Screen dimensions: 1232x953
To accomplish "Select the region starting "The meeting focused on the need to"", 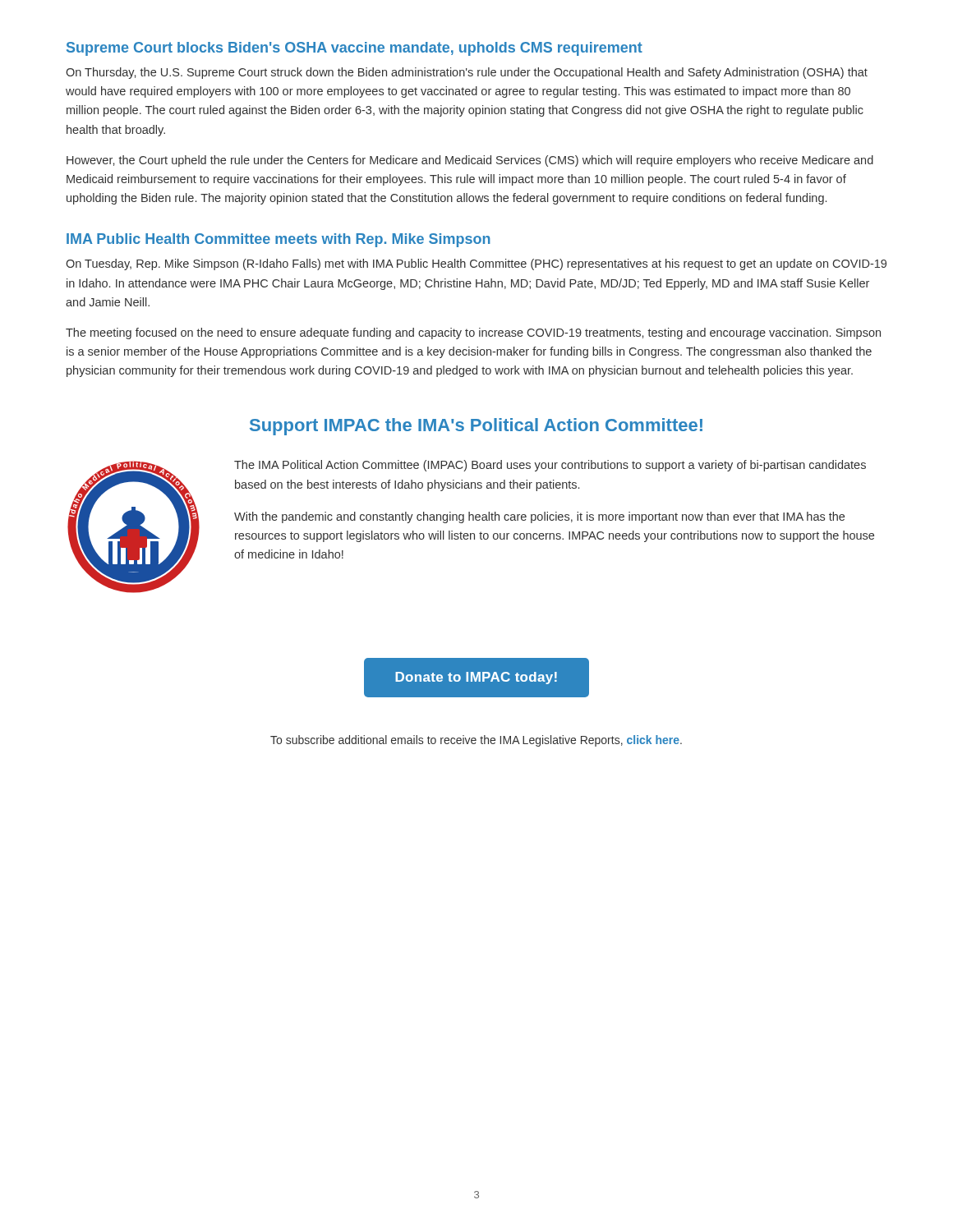I will point(474,352).
